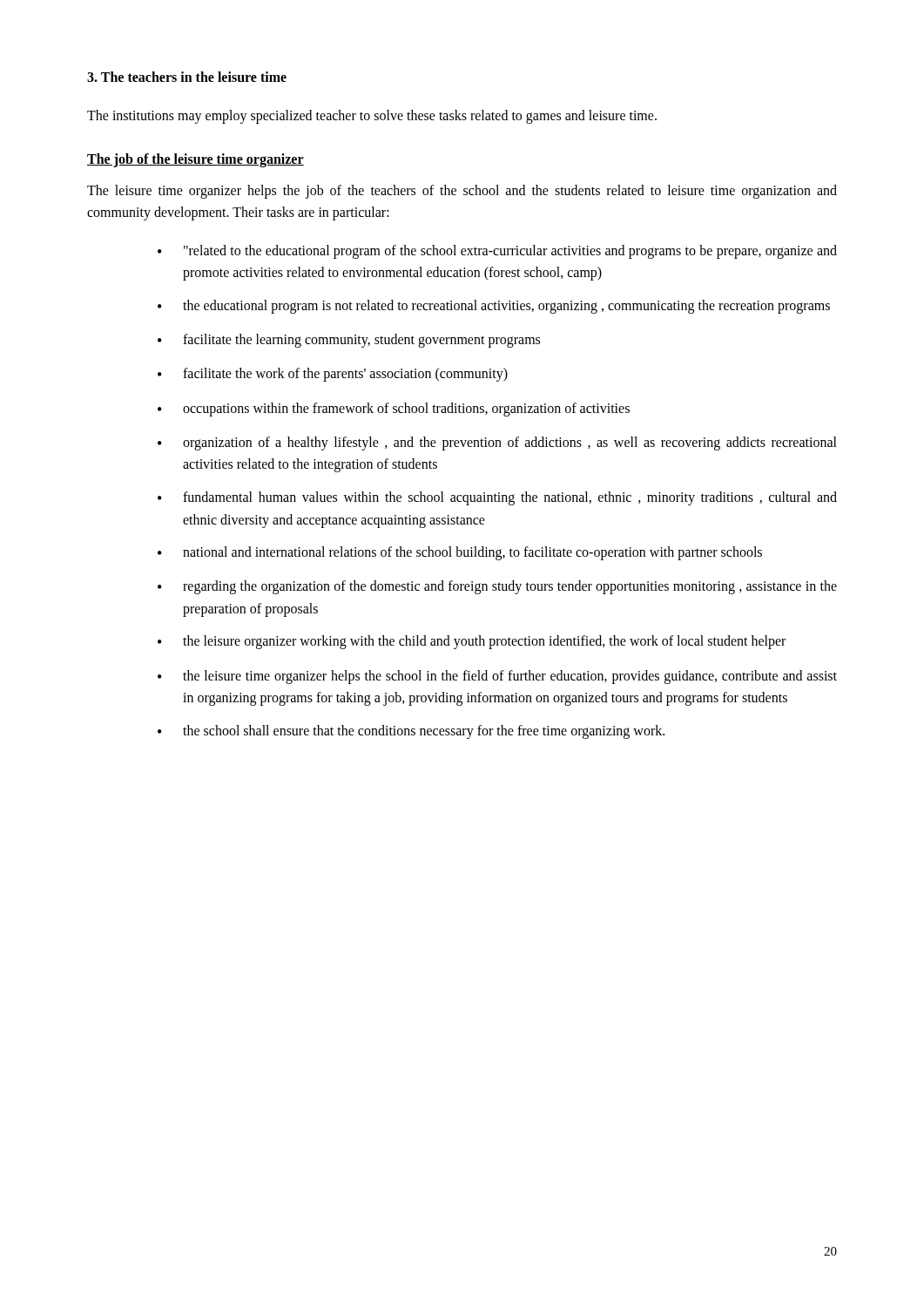This screenshot has width=924, height=1307.
Task: Find the text block that reads "The leisure time organizer helps the job"
Action: tap(462, 201)
